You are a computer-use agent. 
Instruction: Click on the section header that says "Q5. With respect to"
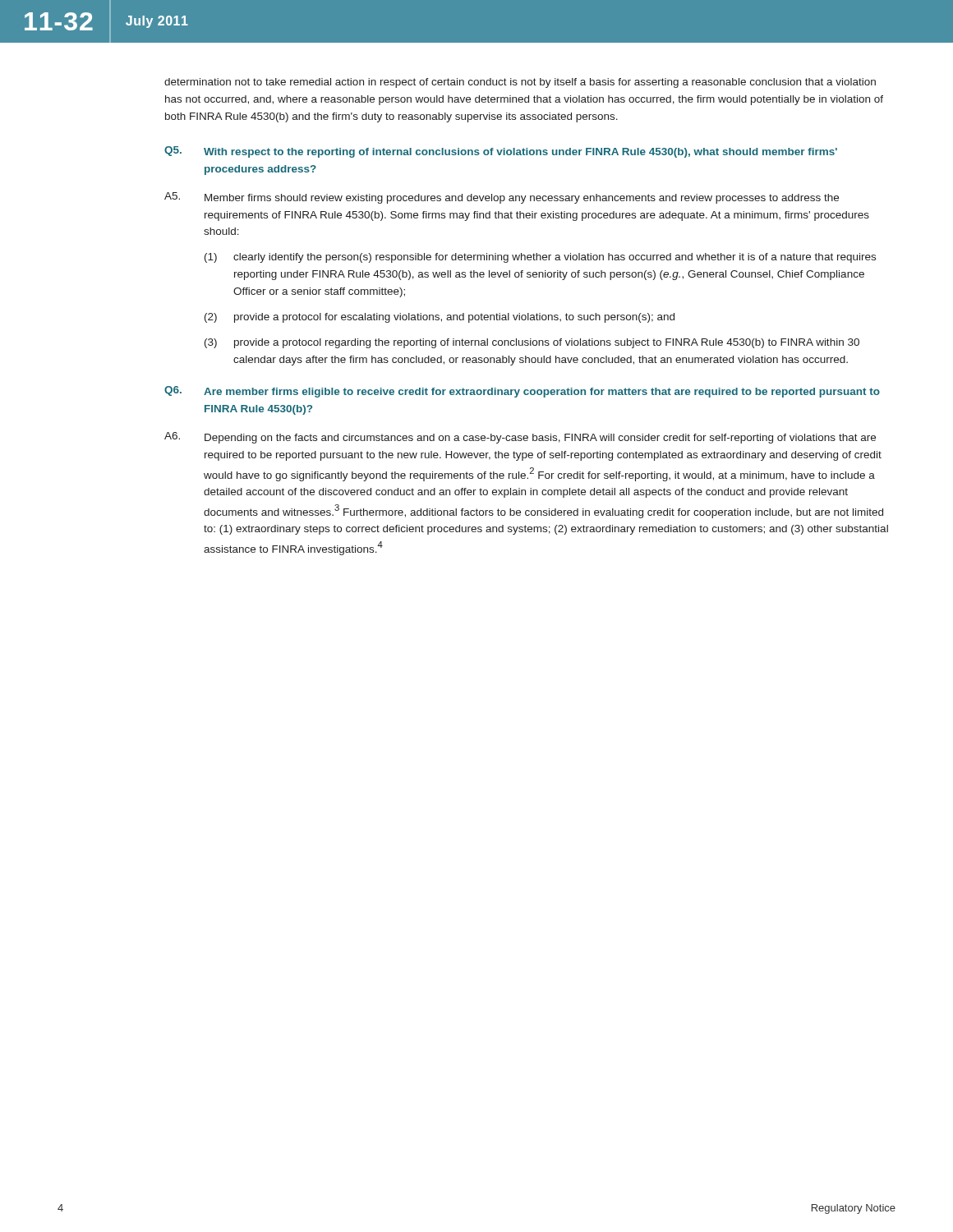coord(530,161)
